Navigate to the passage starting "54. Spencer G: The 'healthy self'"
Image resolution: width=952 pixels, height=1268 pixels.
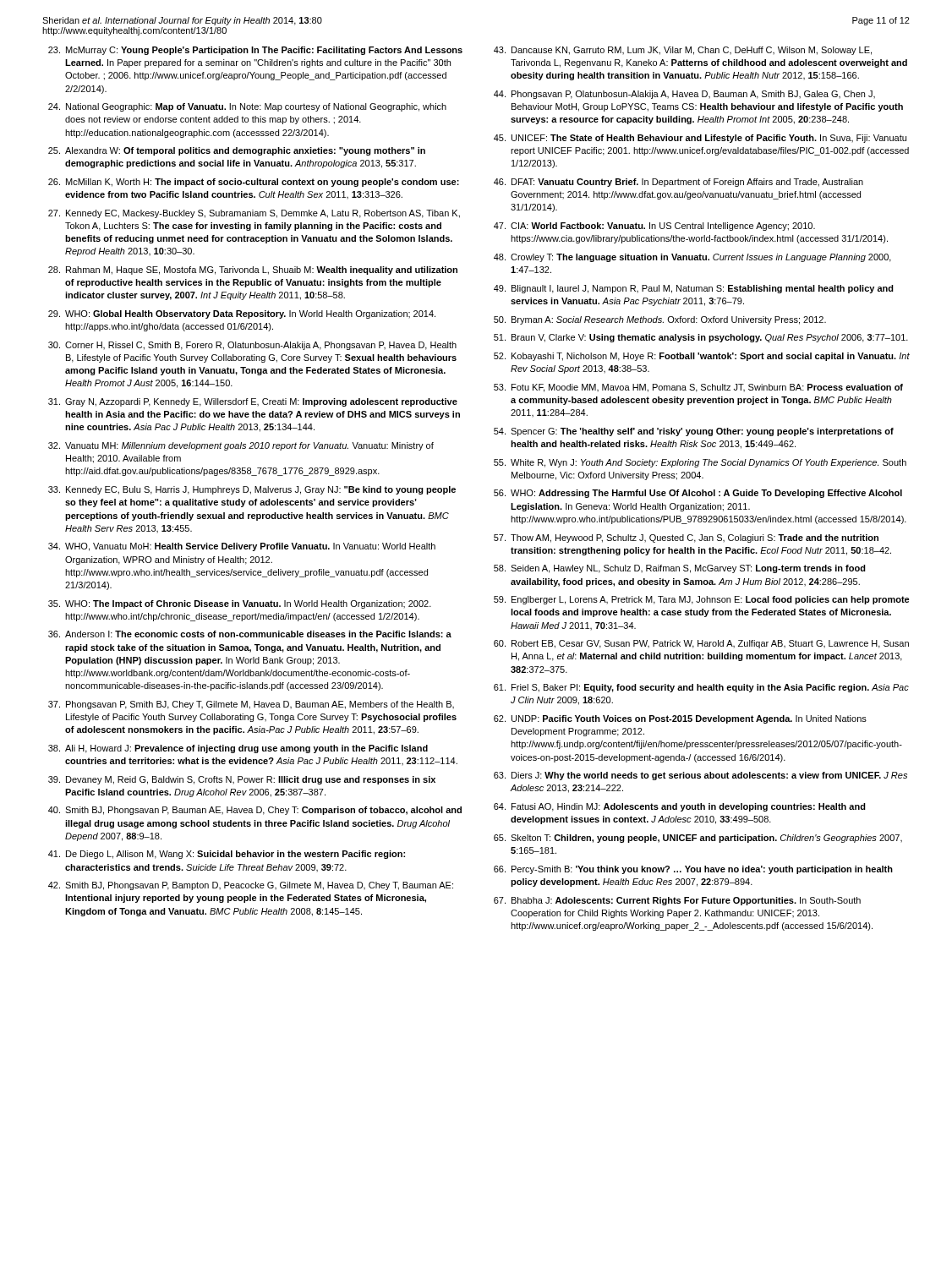pos(699,438)
